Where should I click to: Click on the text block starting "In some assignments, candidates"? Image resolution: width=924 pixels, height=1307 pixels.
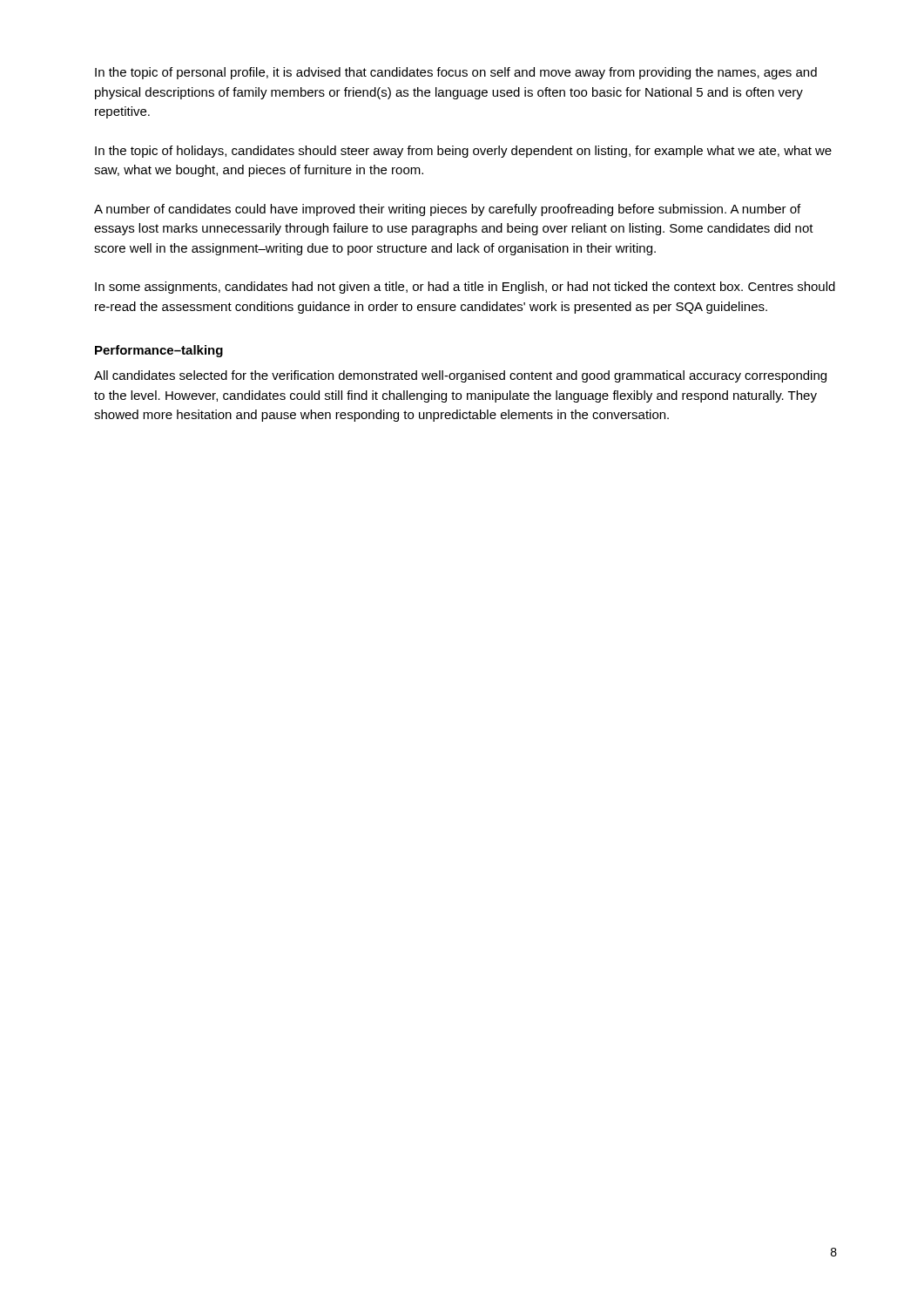[465, 296]
